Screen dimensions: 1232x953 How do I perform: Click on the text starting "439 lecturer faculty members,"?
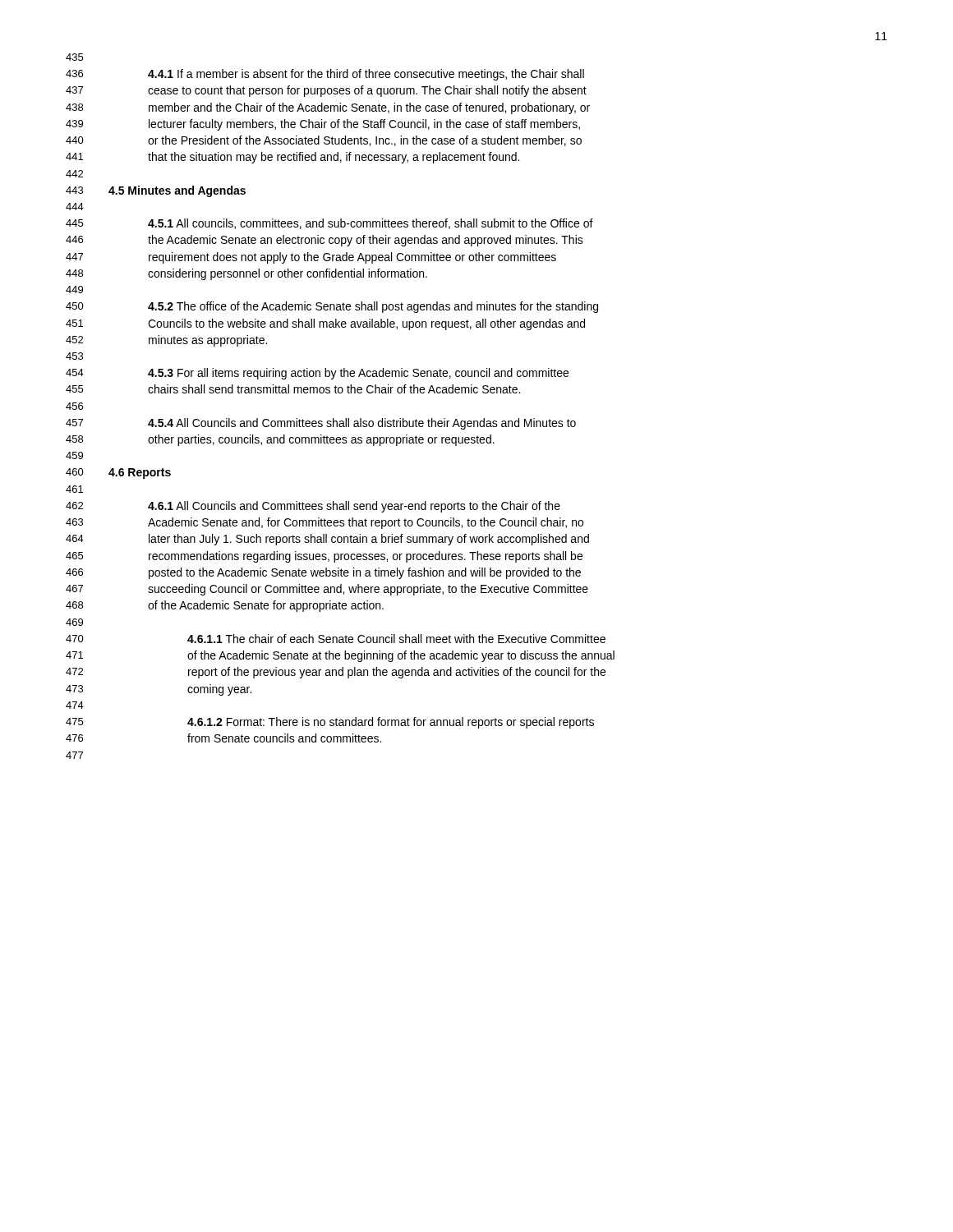point(476,124)
